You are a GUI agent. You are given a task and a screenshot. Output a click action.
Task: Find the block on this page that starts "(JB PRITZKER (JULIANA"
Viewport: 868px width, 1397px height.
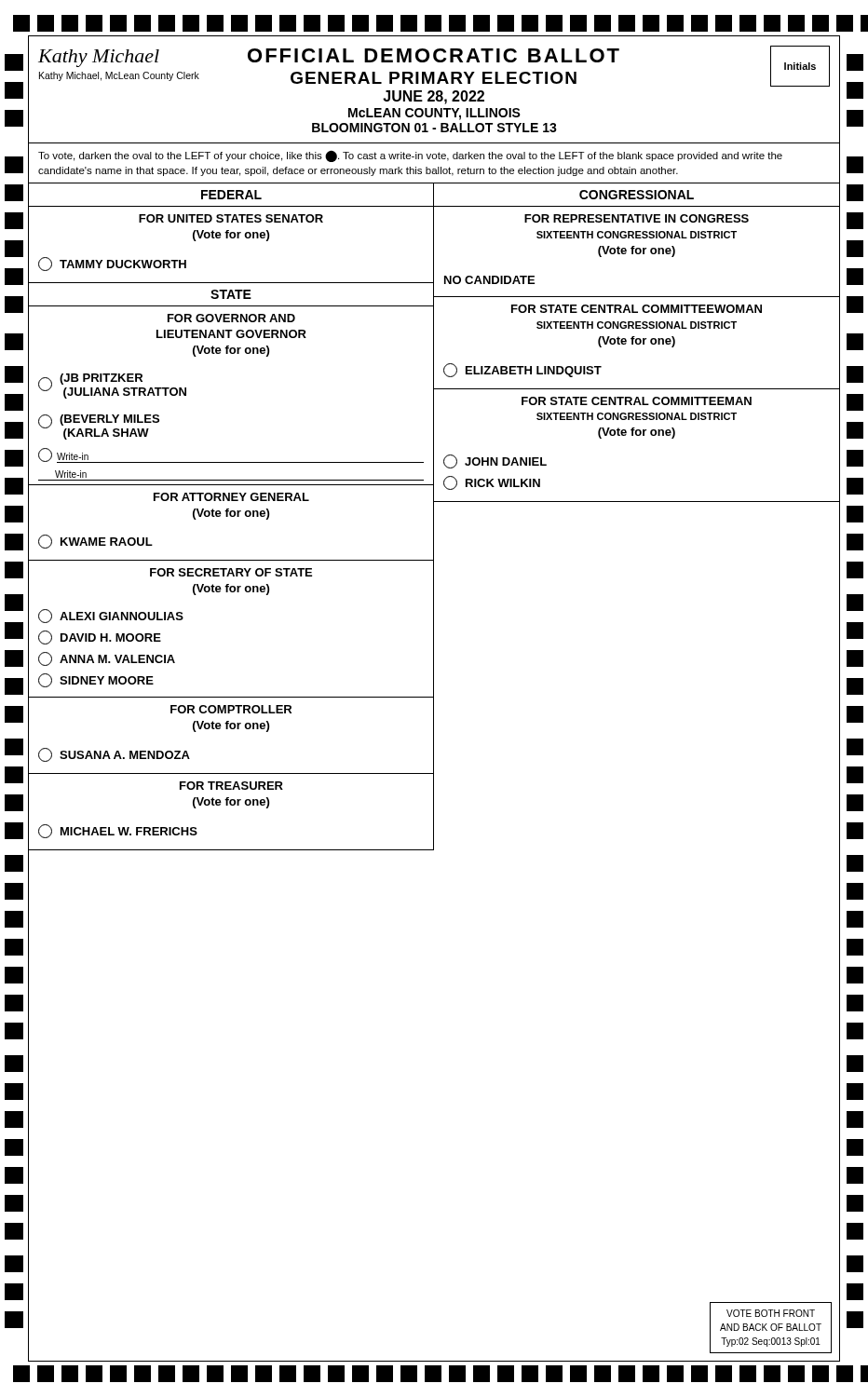(x=113, y=384)
